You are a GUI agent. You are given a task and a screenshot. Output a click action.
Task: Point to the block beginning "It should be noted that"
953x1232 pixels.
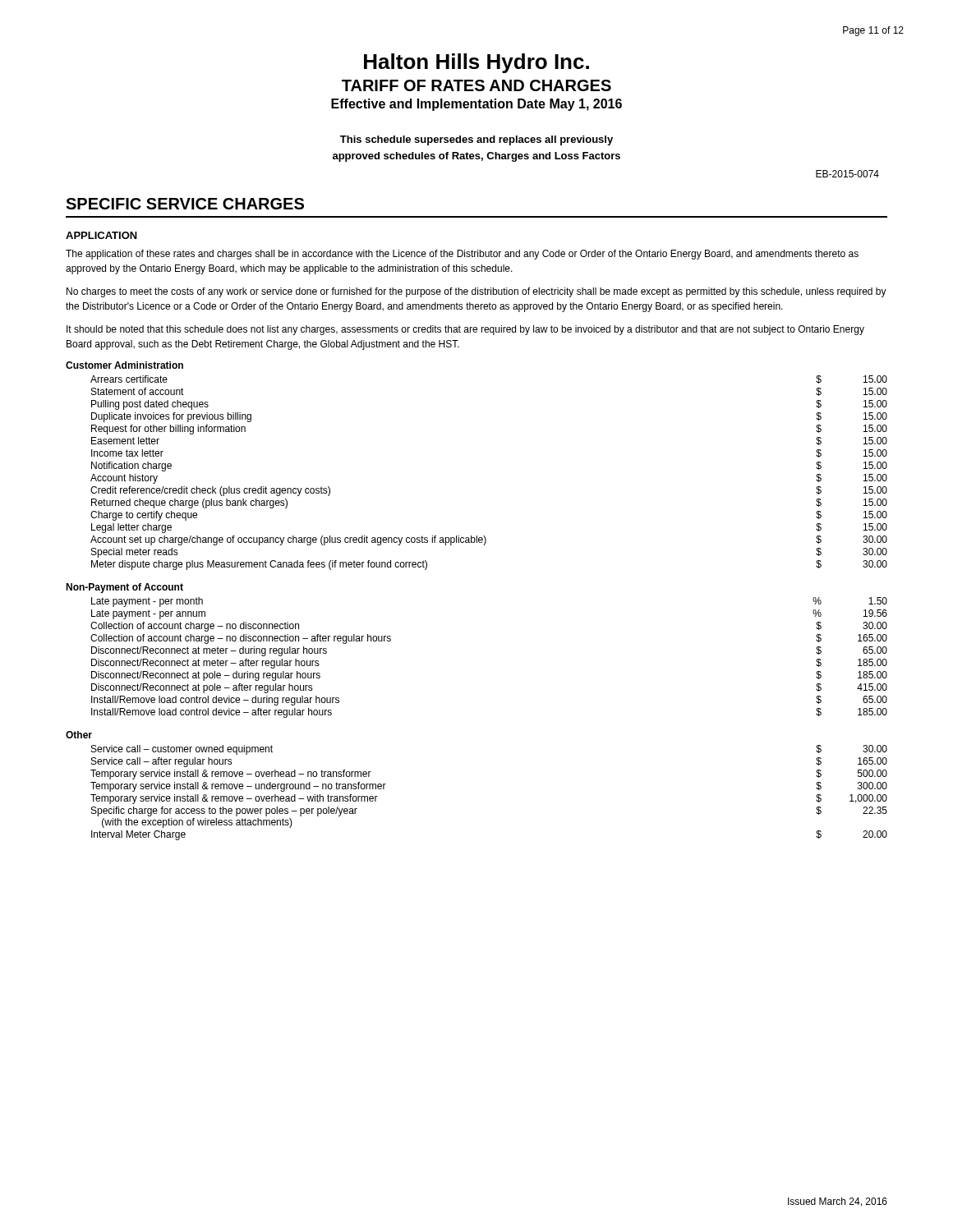(465, 337)
